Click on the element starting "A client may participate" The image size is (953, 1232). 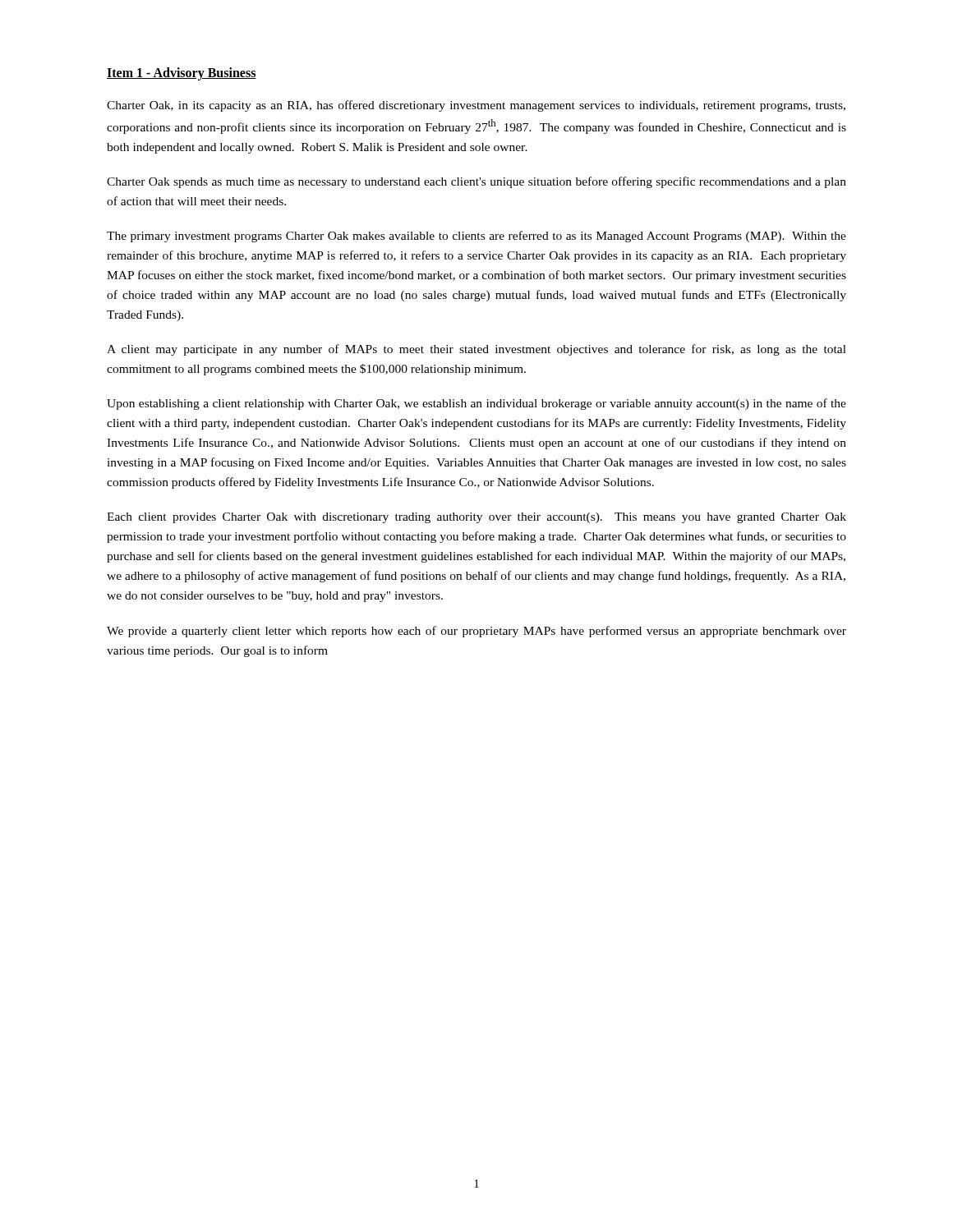(476, 359)
